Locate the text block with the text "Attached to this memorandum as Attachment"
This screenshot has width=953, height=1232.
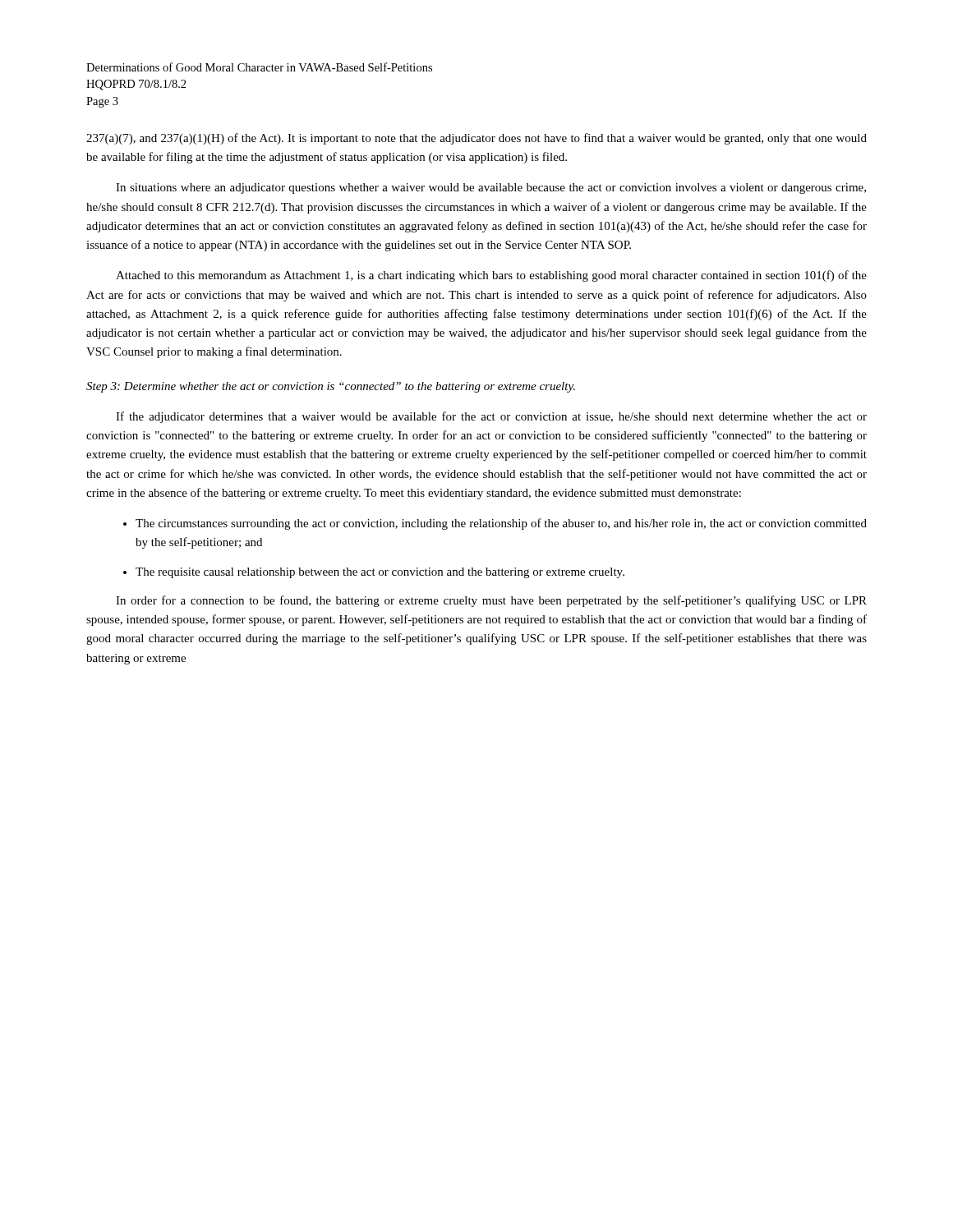pyautogui.click(x=476, y=314)
